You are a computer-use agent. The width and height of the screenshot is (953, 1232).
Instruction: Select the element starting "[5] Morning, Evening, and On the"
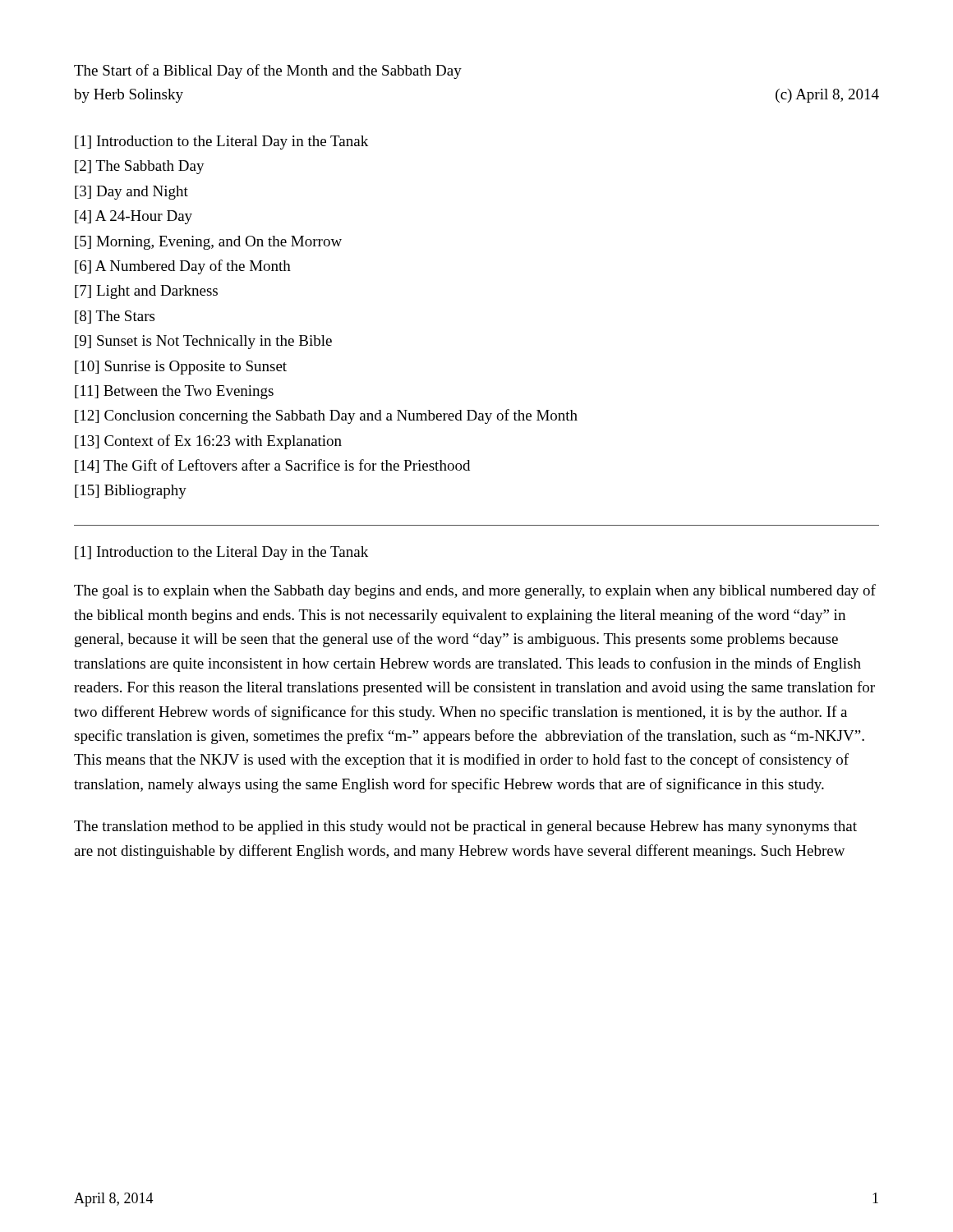208,241
